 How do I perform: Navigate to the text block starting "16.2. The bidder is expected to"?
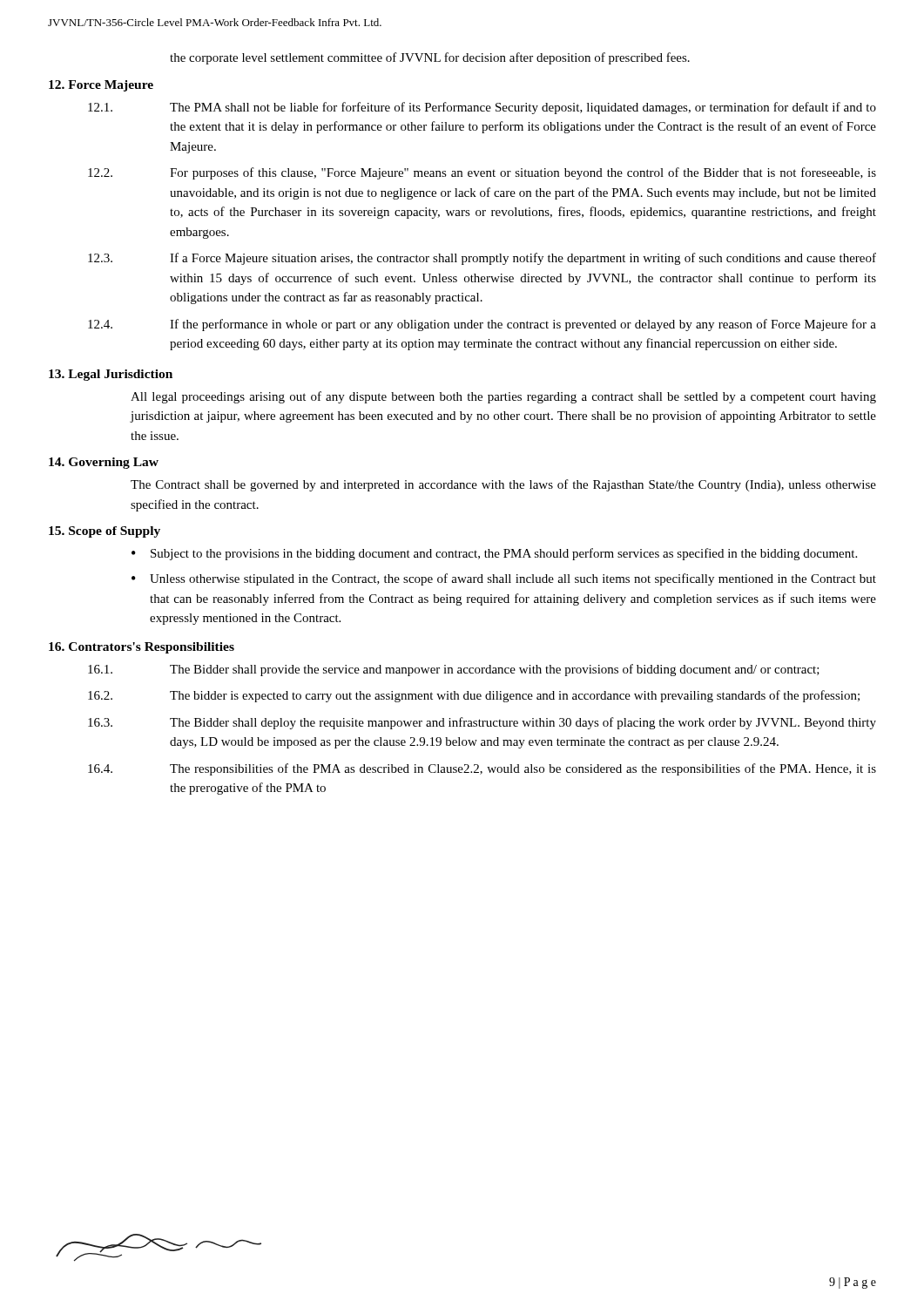pos(482,696)
